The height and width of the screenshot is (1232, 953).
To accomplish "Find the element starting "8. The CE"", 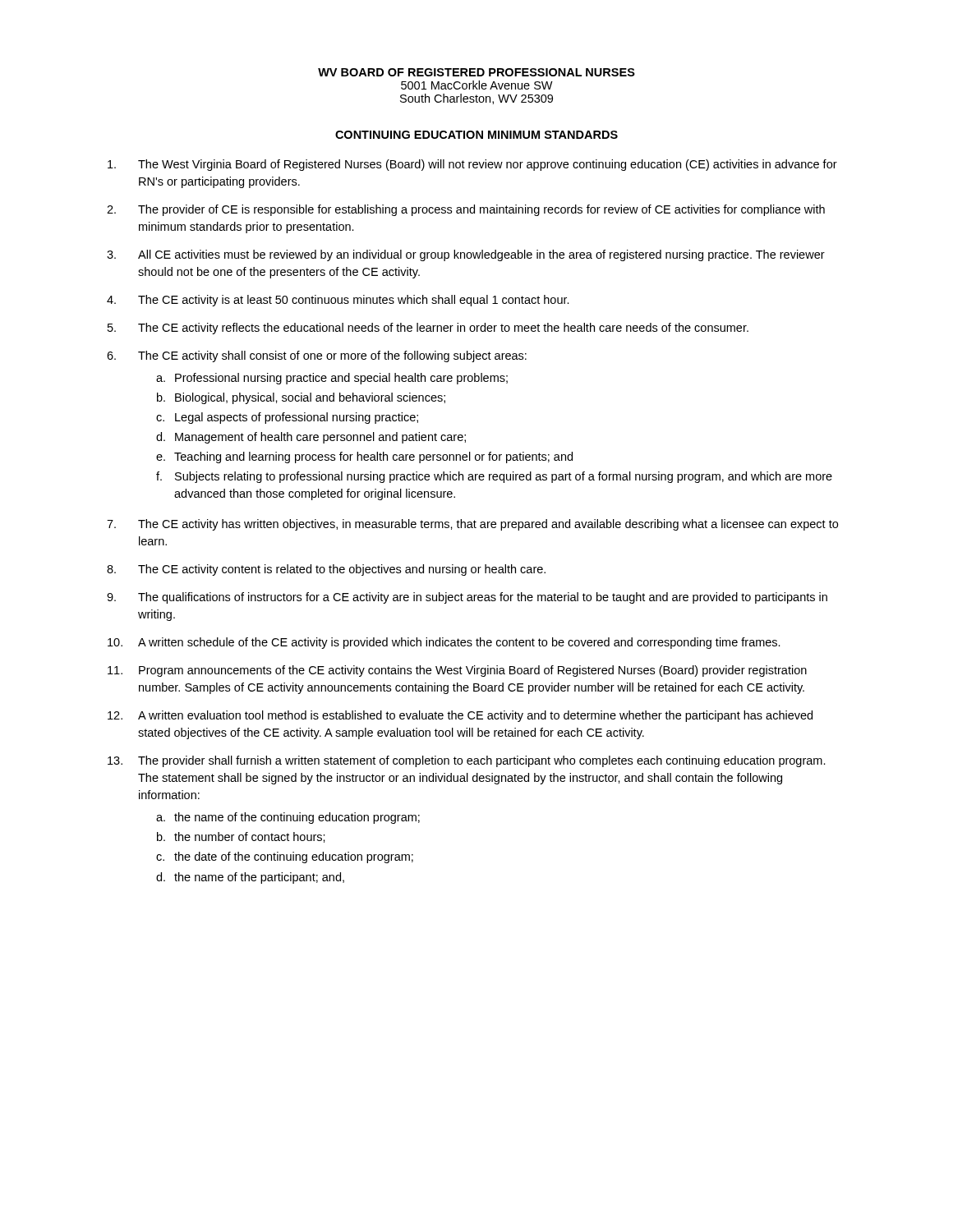I will 476,570.
